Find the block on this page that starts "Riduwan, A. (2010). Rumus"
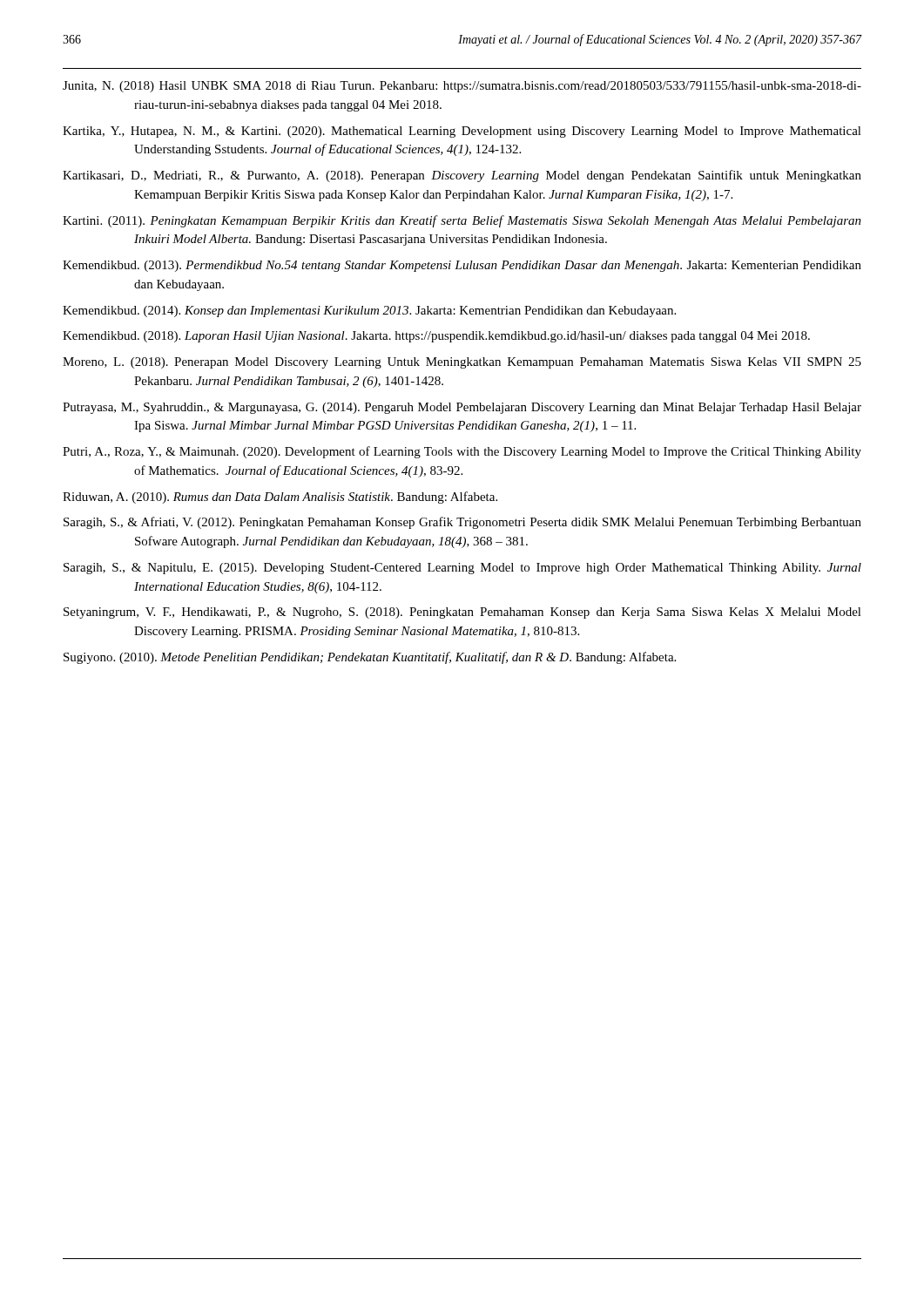The image size is (924, 1307). tap(462, 497)
